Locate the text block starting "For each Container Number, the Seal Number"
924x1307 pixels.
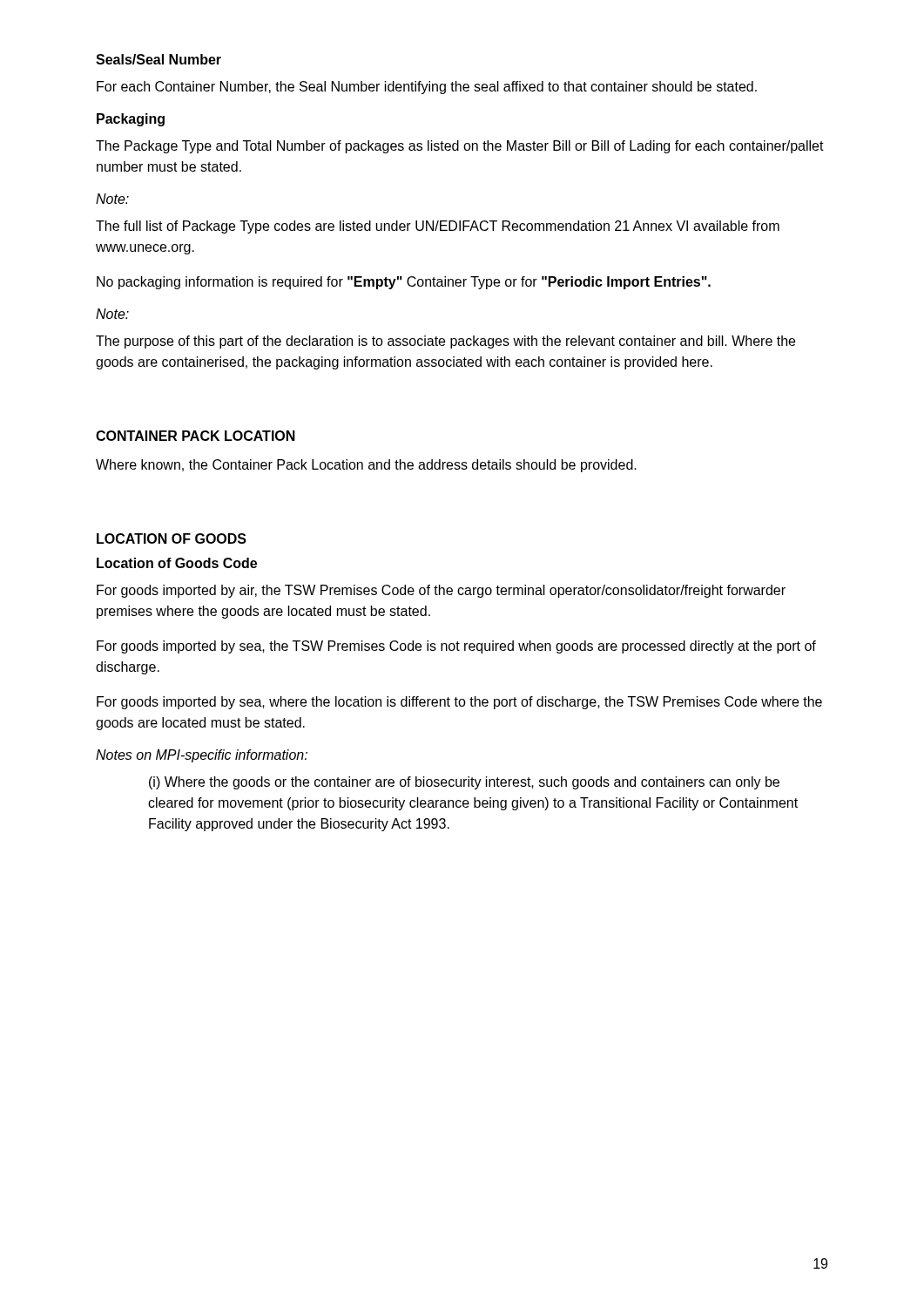click(427, 87)
